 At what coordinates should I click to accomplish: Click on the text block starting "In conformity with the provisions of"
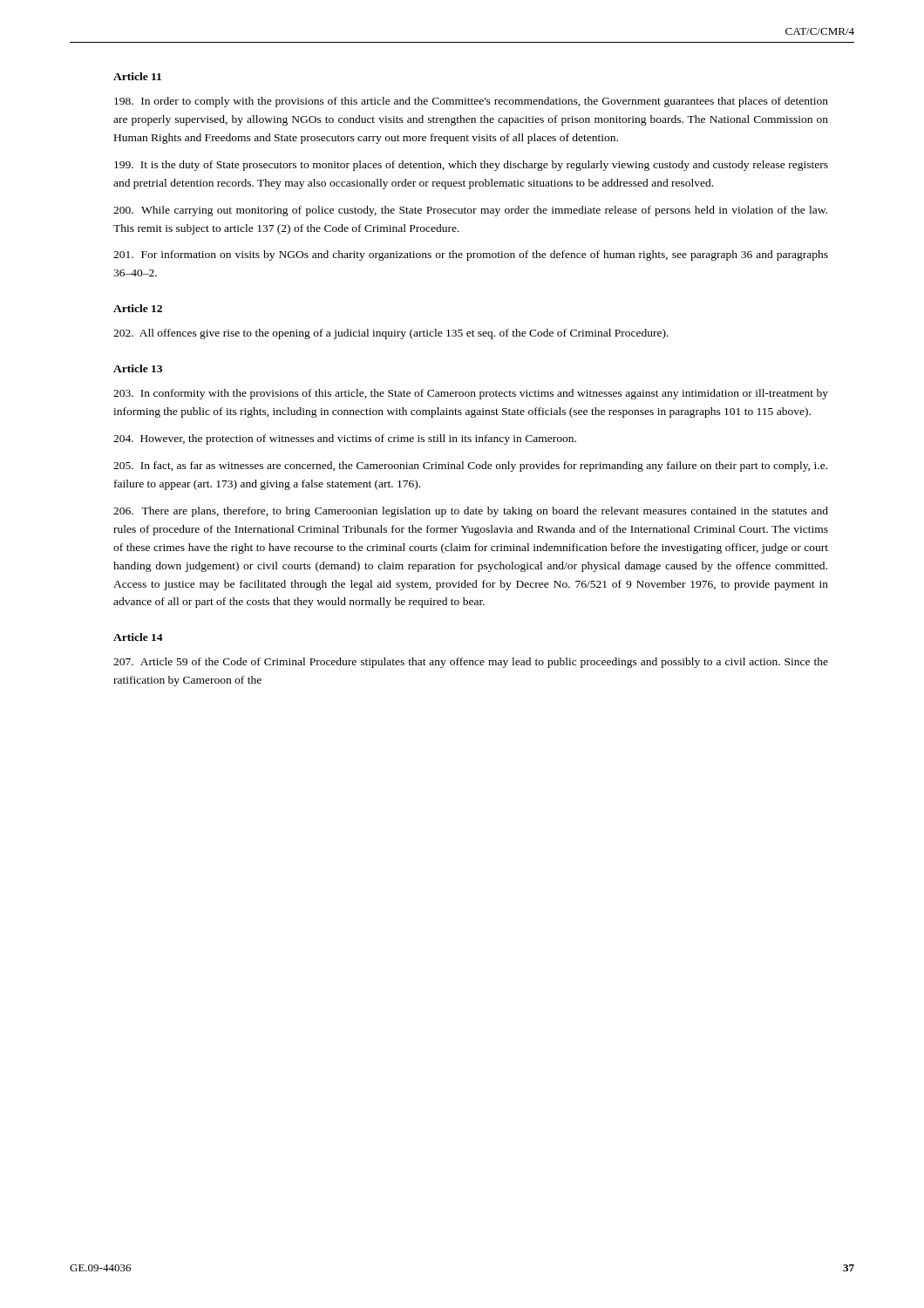(x=471, y=402)
